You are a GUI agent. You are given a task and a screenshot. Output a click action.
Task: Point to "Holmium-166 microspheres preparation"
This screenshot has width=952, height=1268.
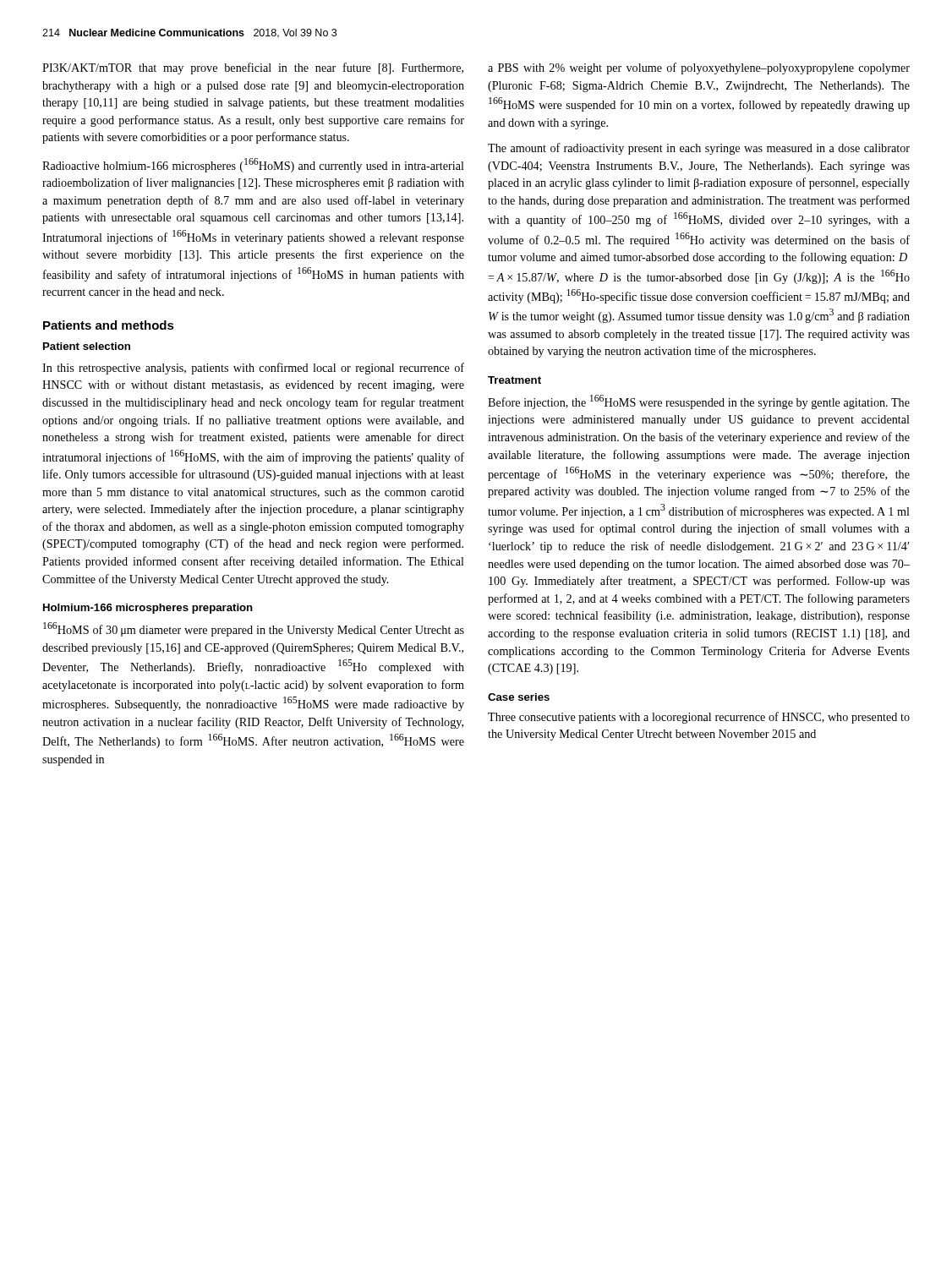pos(148,608)
